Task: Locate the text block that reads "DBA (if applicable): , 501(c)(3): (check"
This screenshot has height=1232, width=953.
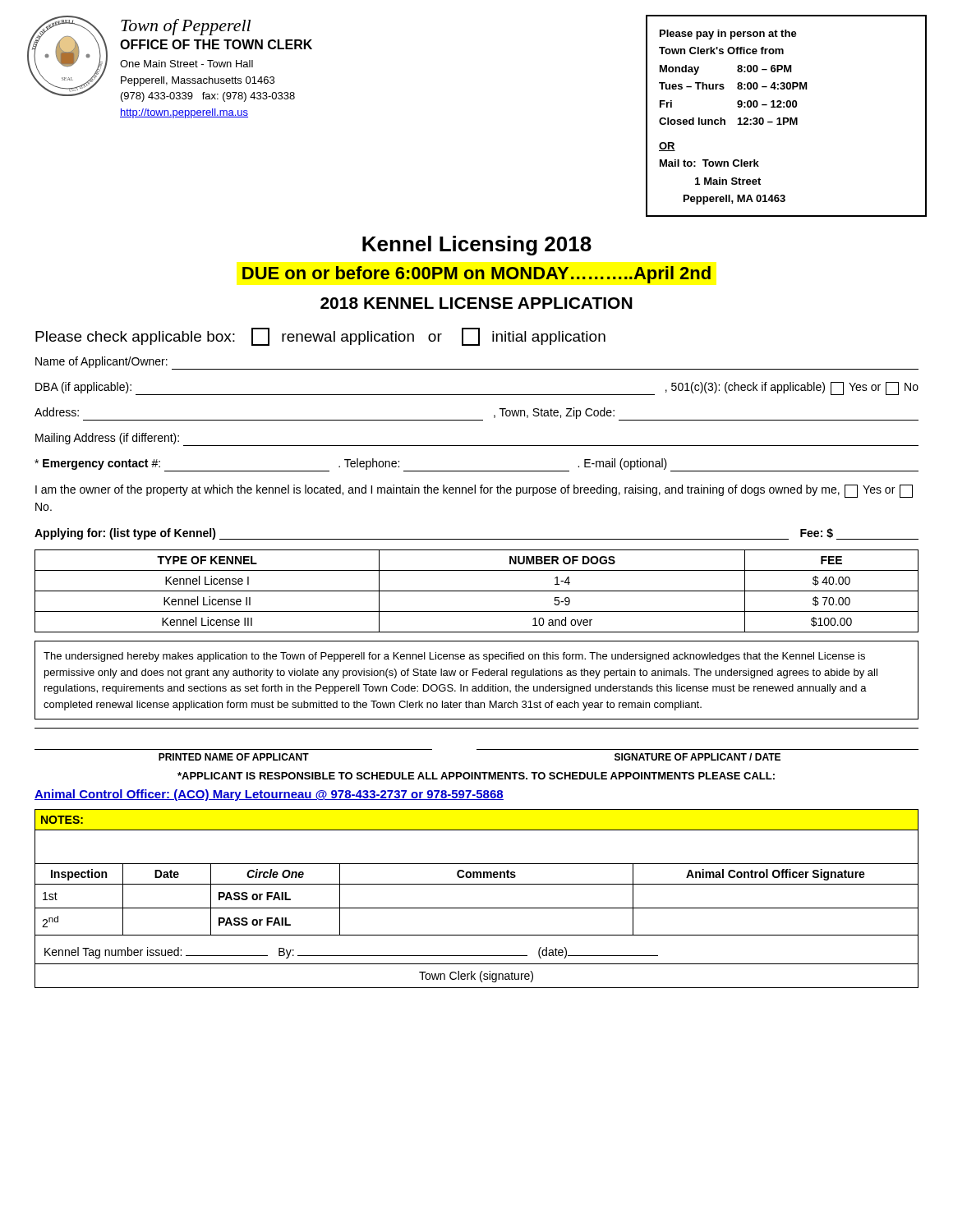Action: coord(476,388)
